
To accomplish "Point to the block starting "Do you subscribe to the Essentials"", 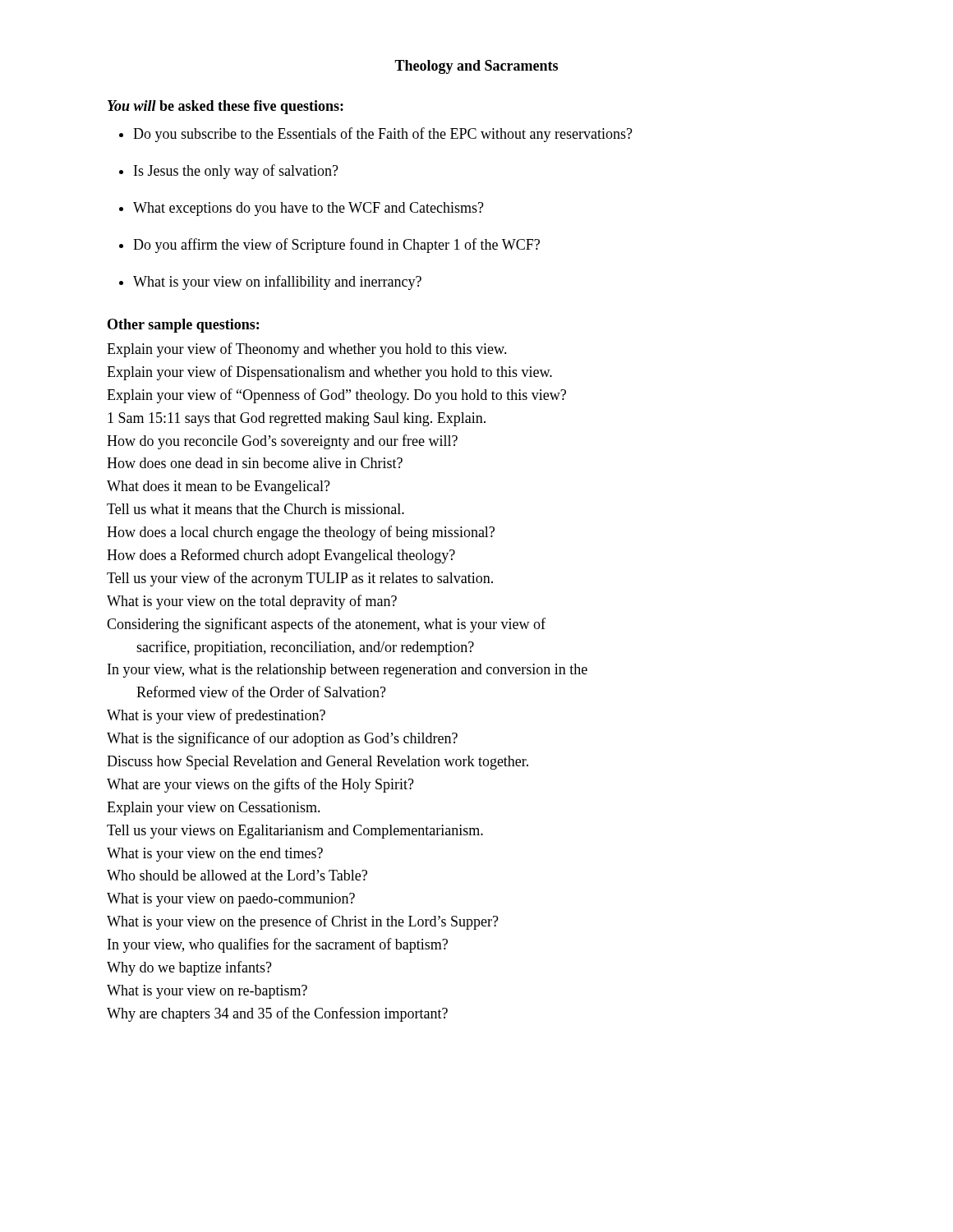I will click(x=383, y=134).
